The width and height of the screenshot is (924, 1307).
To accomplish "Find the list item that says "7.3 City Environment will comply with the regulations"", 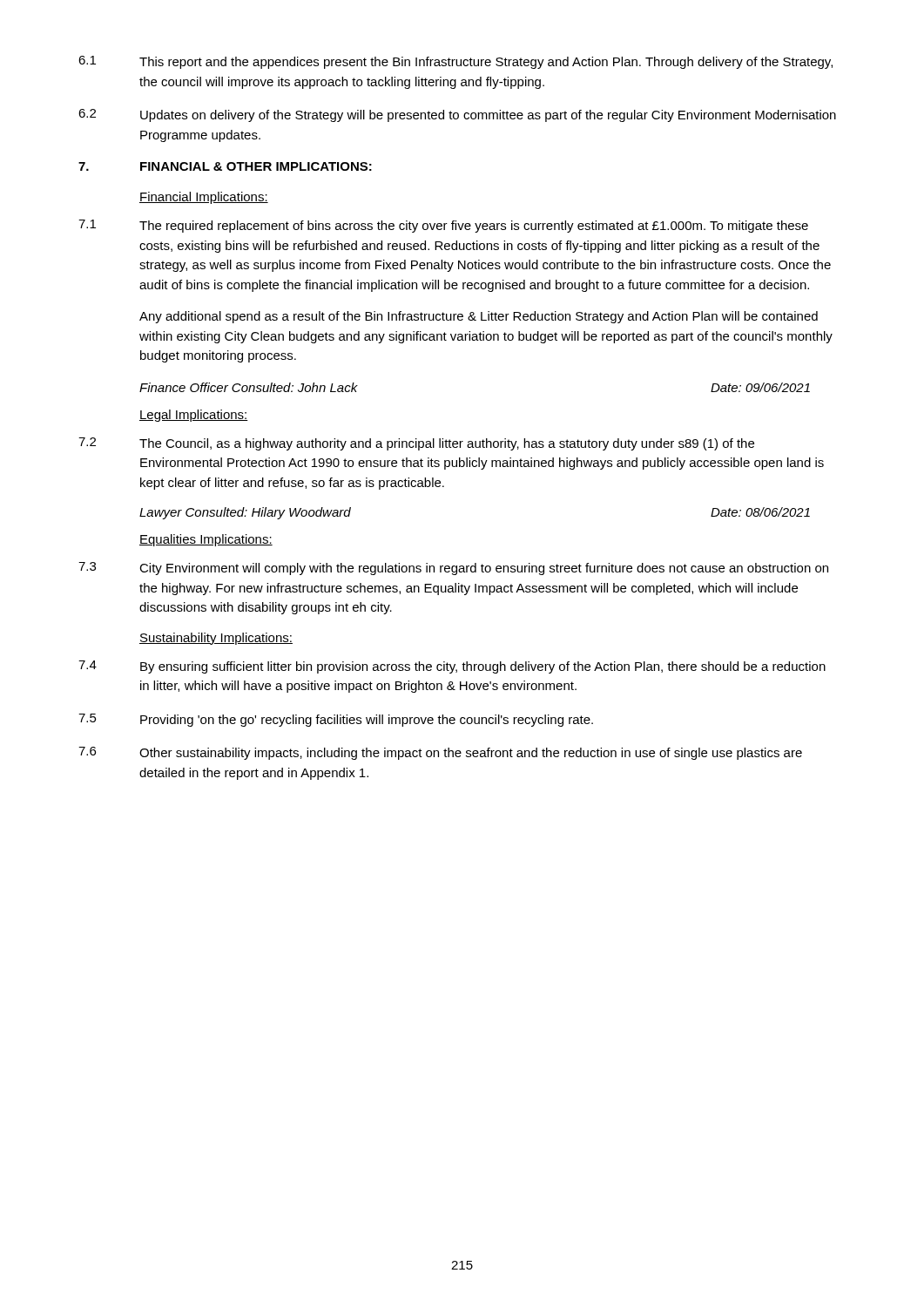I will point(458,588).
